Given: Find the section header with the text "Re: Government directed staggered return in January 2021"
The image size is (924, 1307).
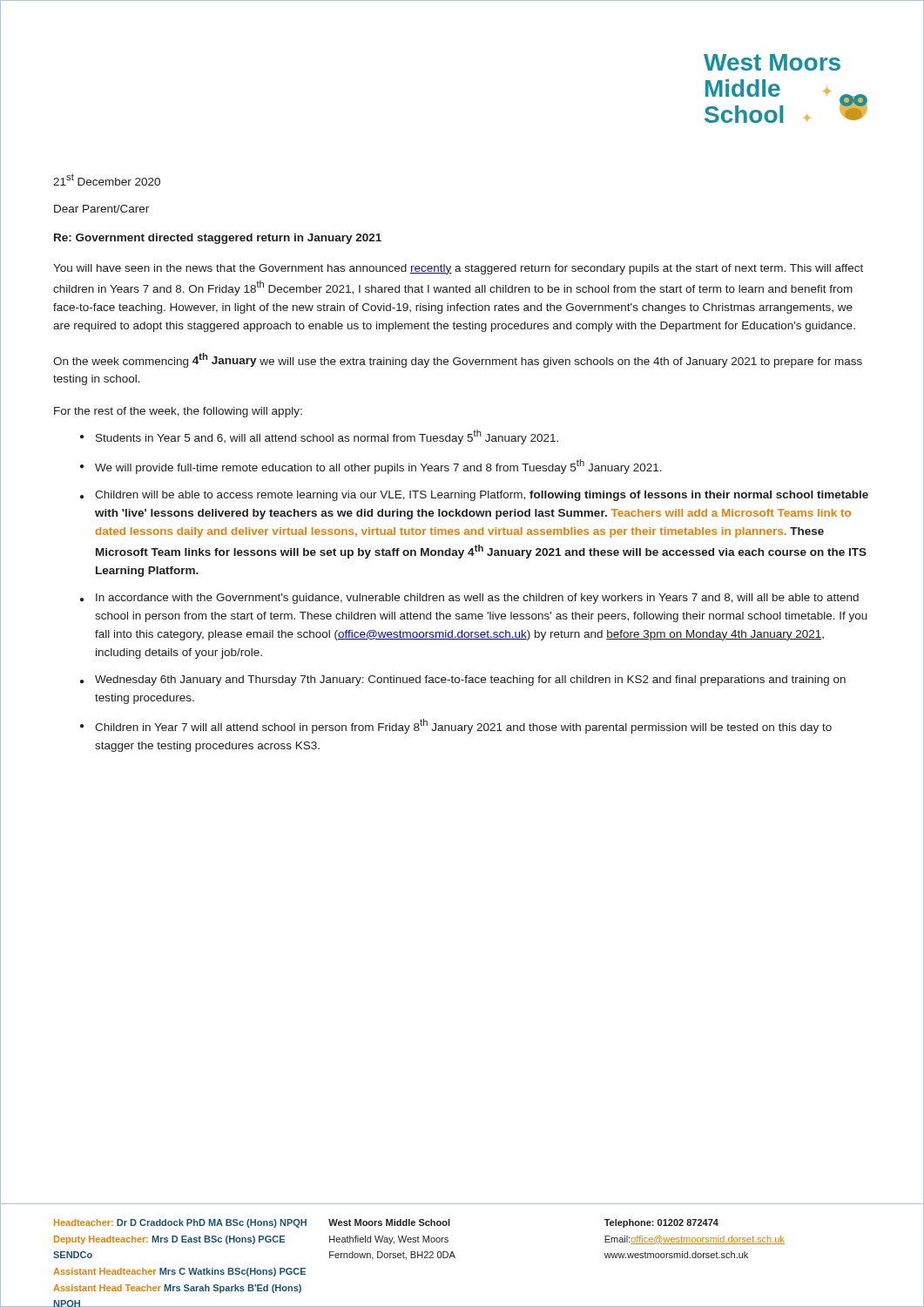Looking at the screenshot, I should 217,237.
